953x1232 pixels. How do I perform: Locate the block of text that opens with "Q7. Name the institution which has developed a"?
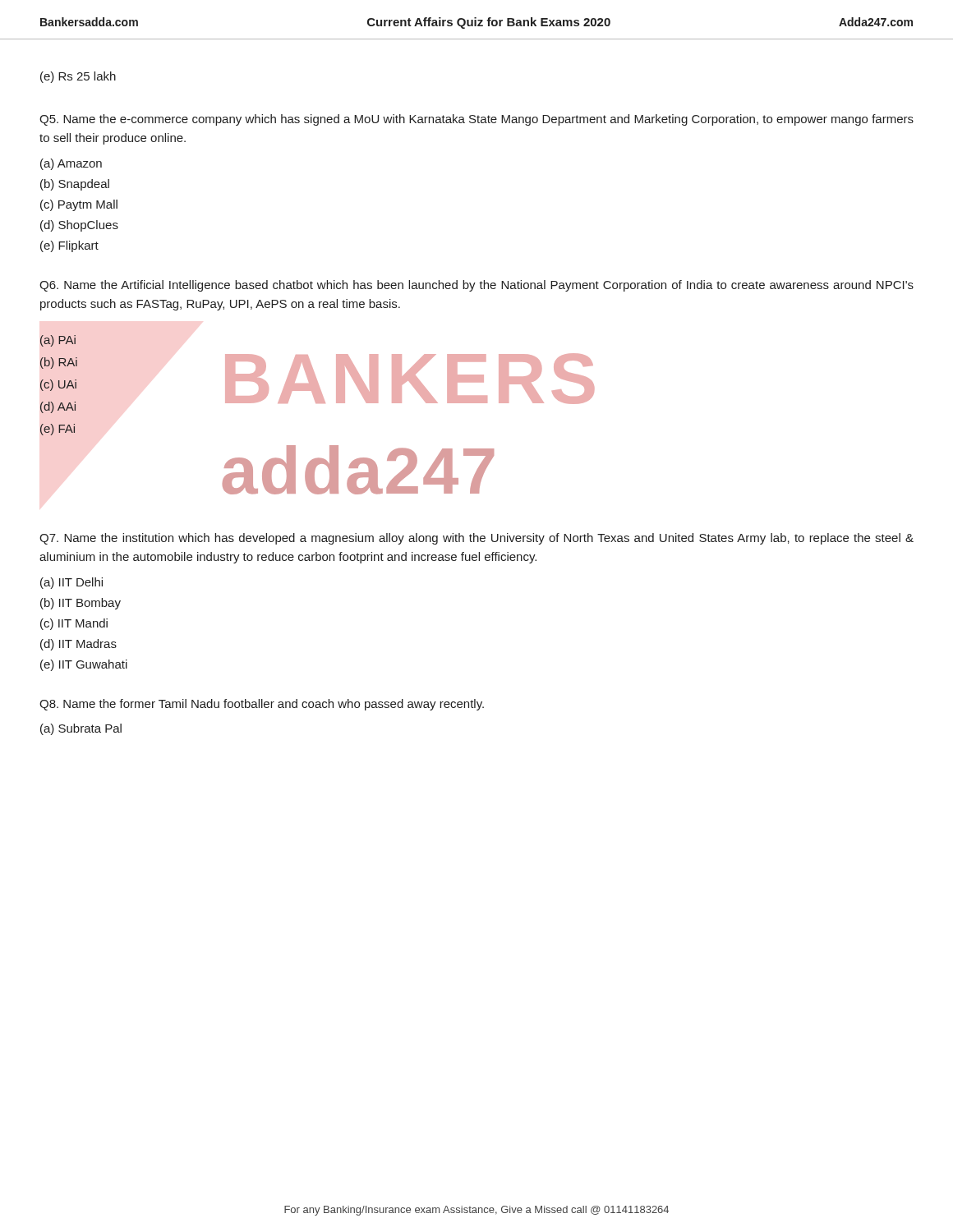(x=476, y=547)
